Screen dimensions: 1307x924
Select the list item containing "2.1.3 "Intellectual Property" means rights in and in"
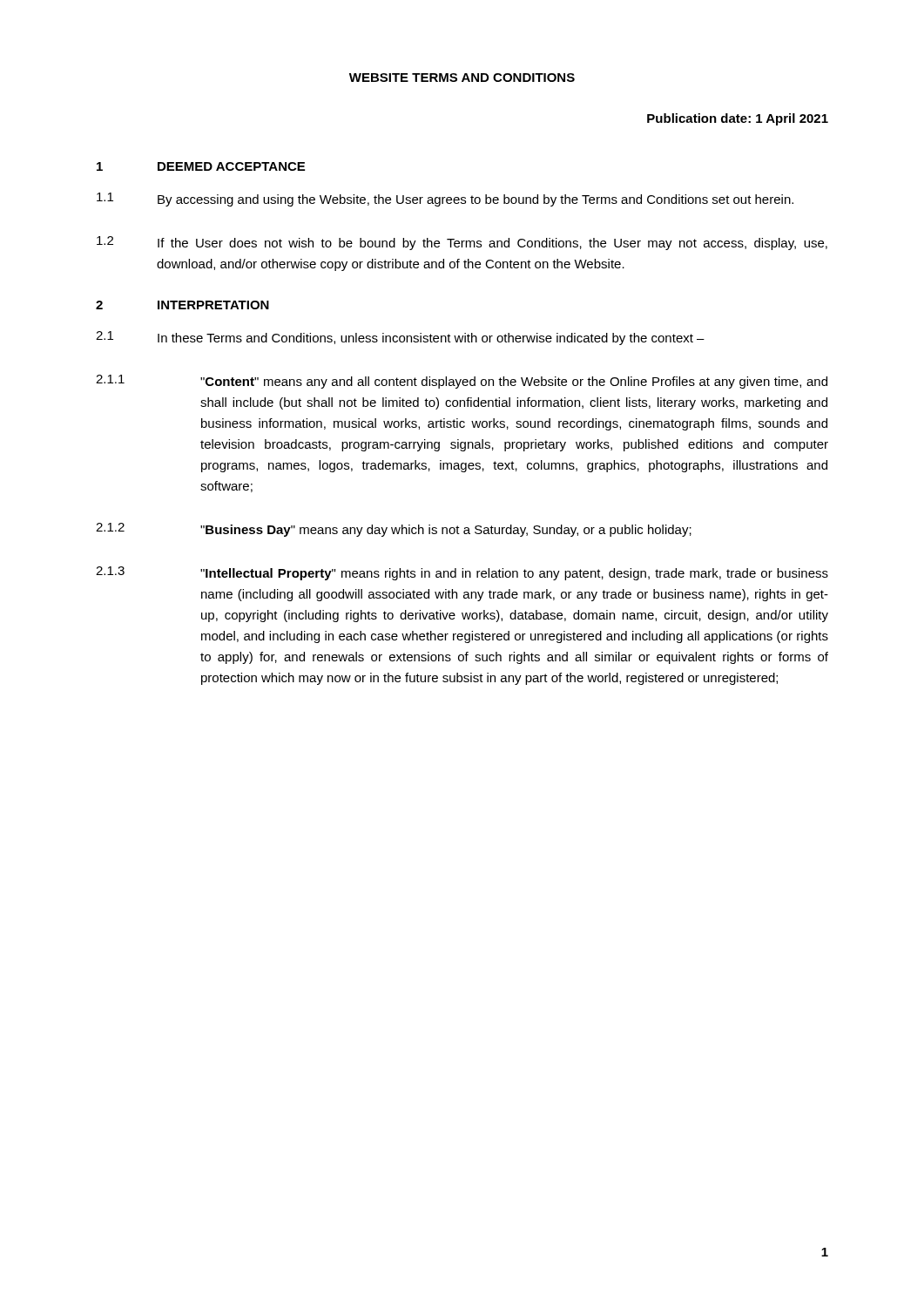[462, 626]
